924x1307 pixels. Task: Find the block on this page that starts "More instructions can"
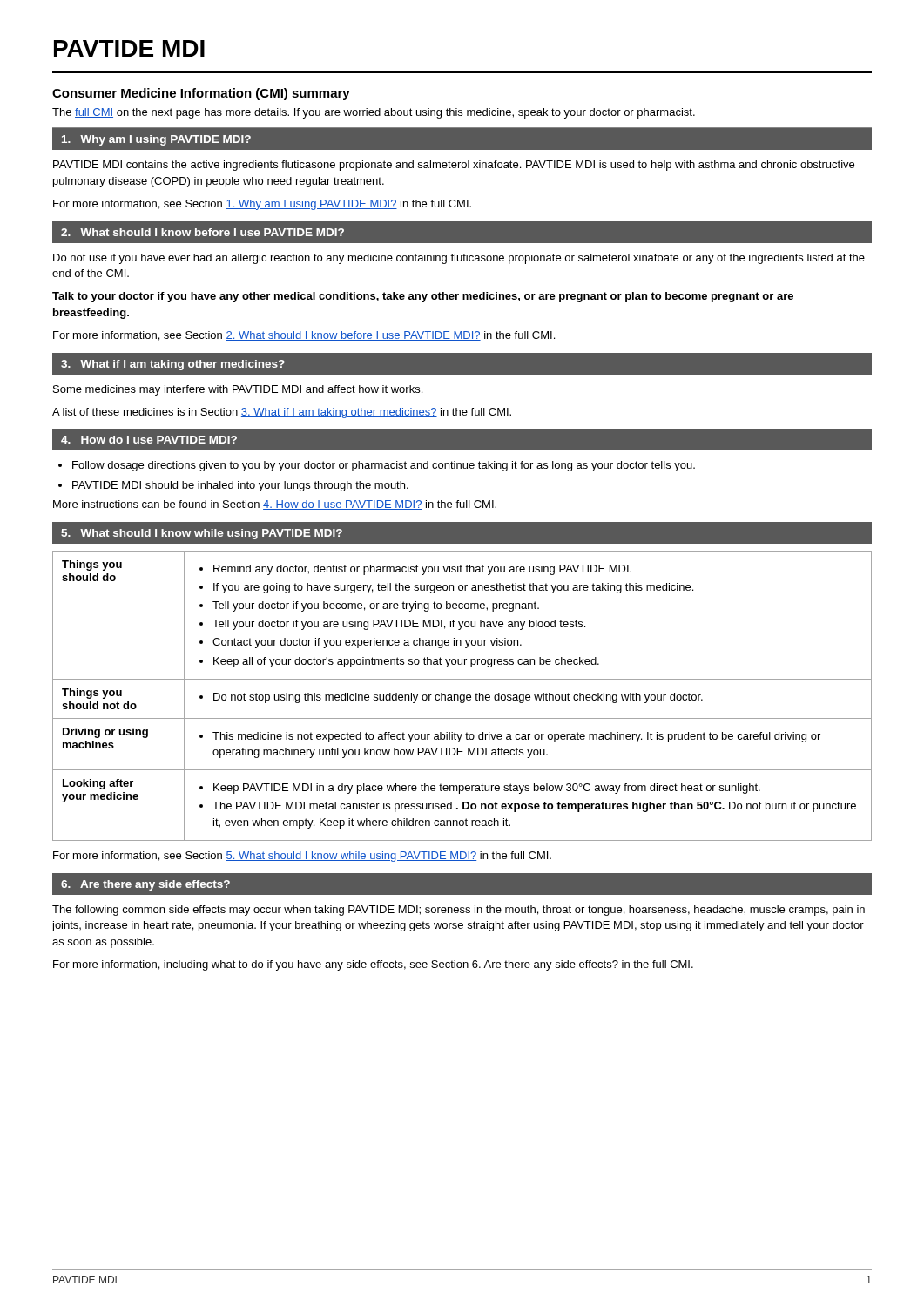coord(462,505)
